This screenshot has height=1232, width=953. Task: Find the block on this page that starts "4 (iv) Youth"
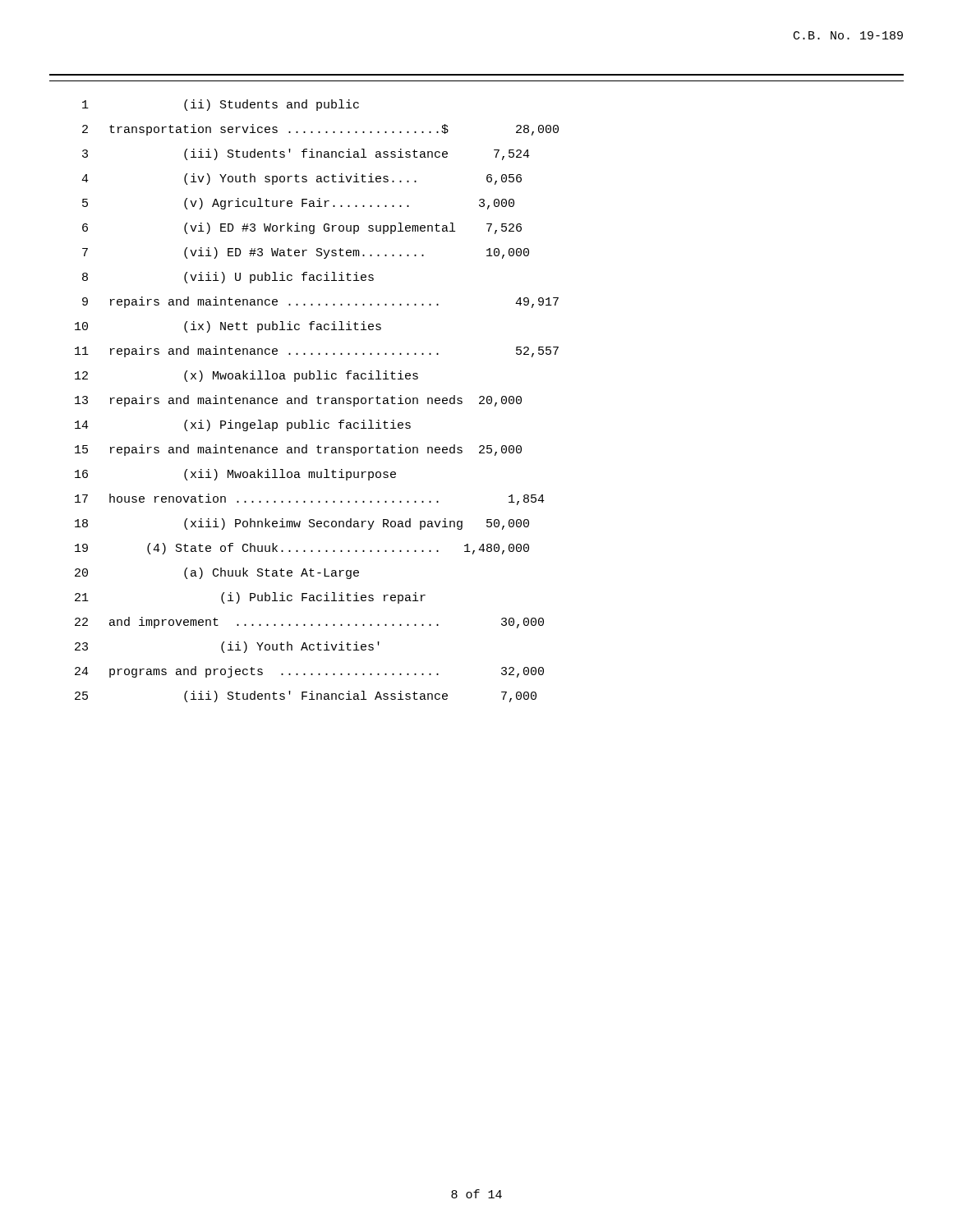[x=476, y=179]
